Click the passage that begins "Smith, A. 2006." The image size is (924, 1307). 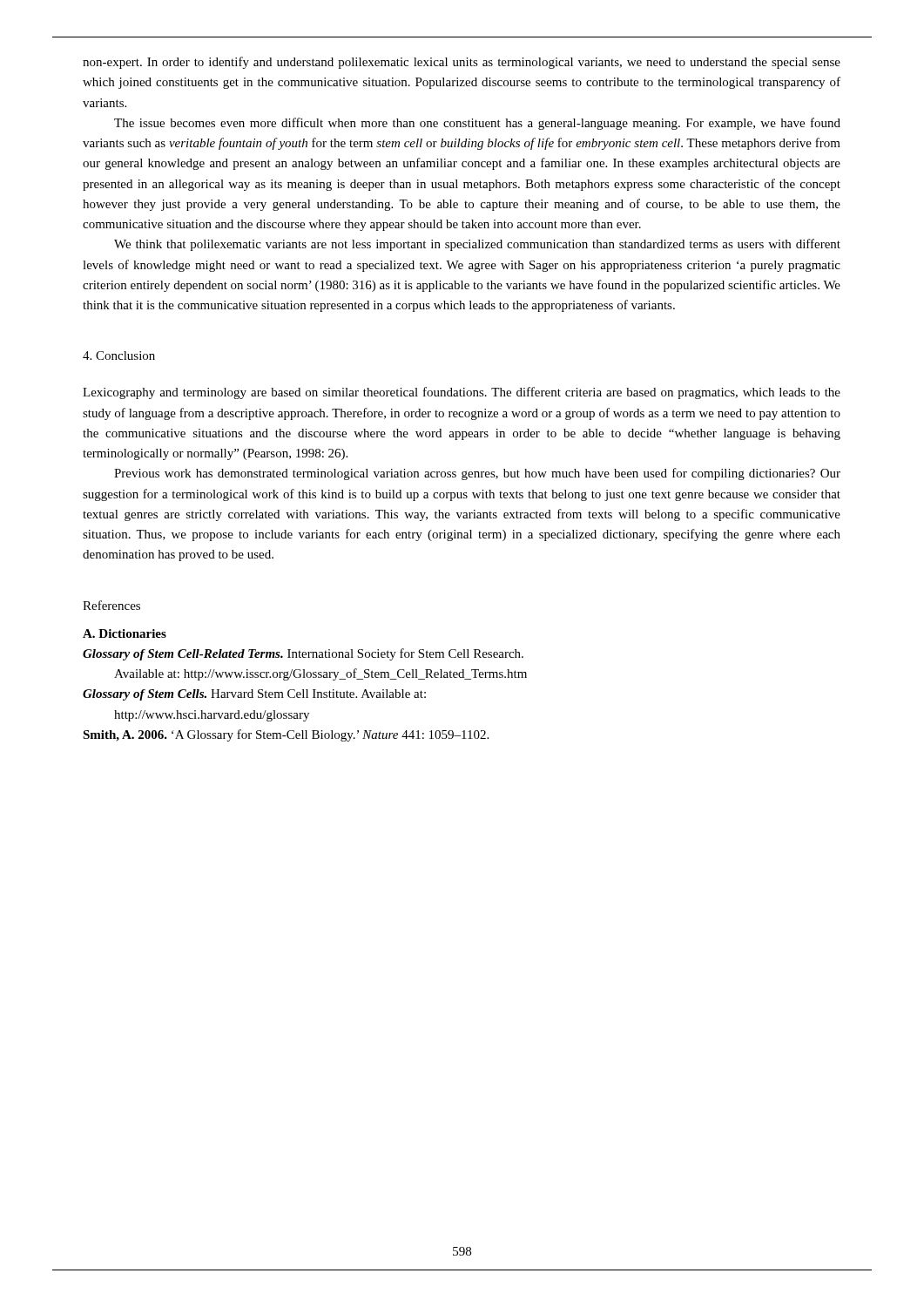pos(462,735)
